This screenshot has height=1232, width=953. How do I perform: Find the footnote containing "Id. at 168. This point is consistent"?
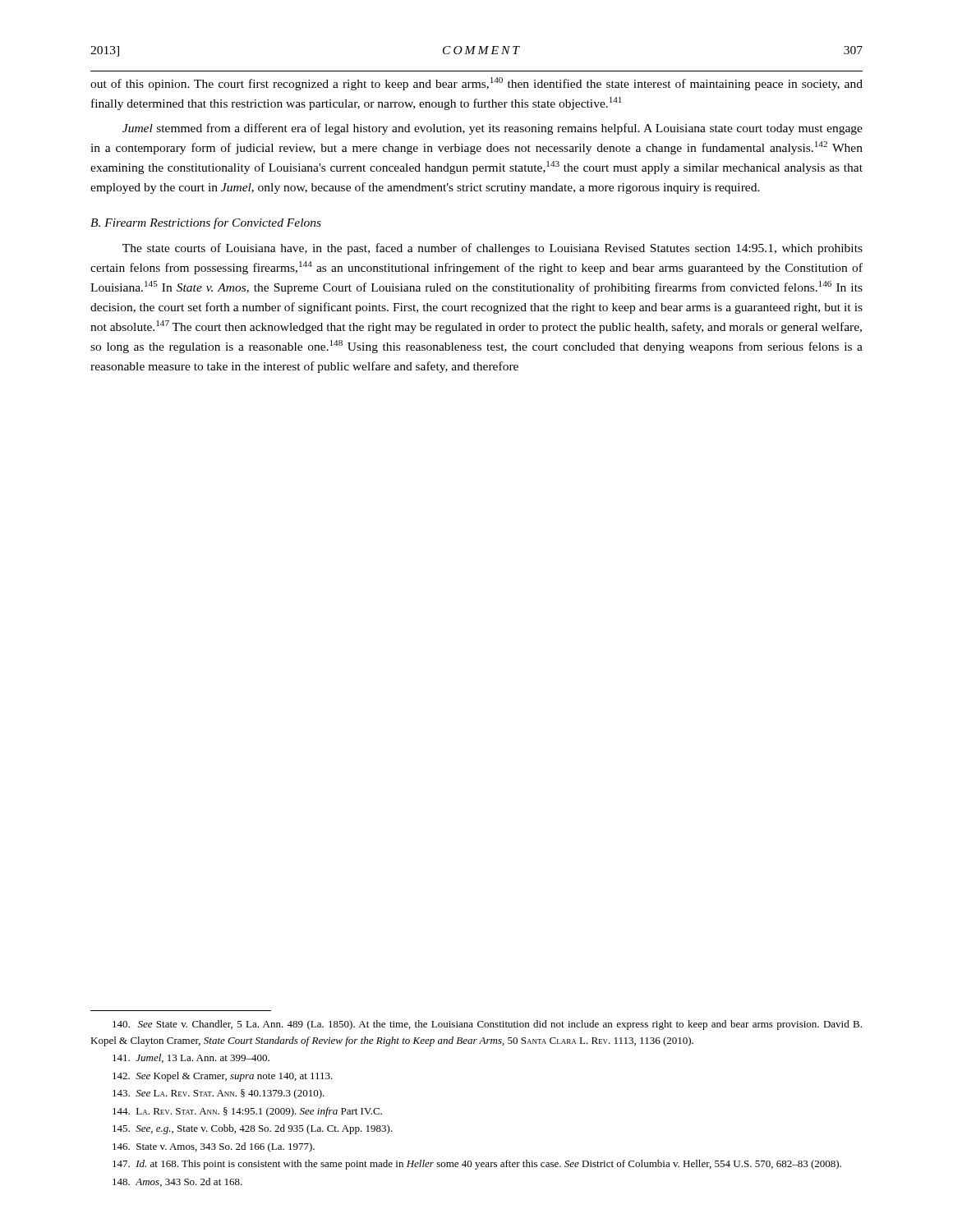point(476,1164)
